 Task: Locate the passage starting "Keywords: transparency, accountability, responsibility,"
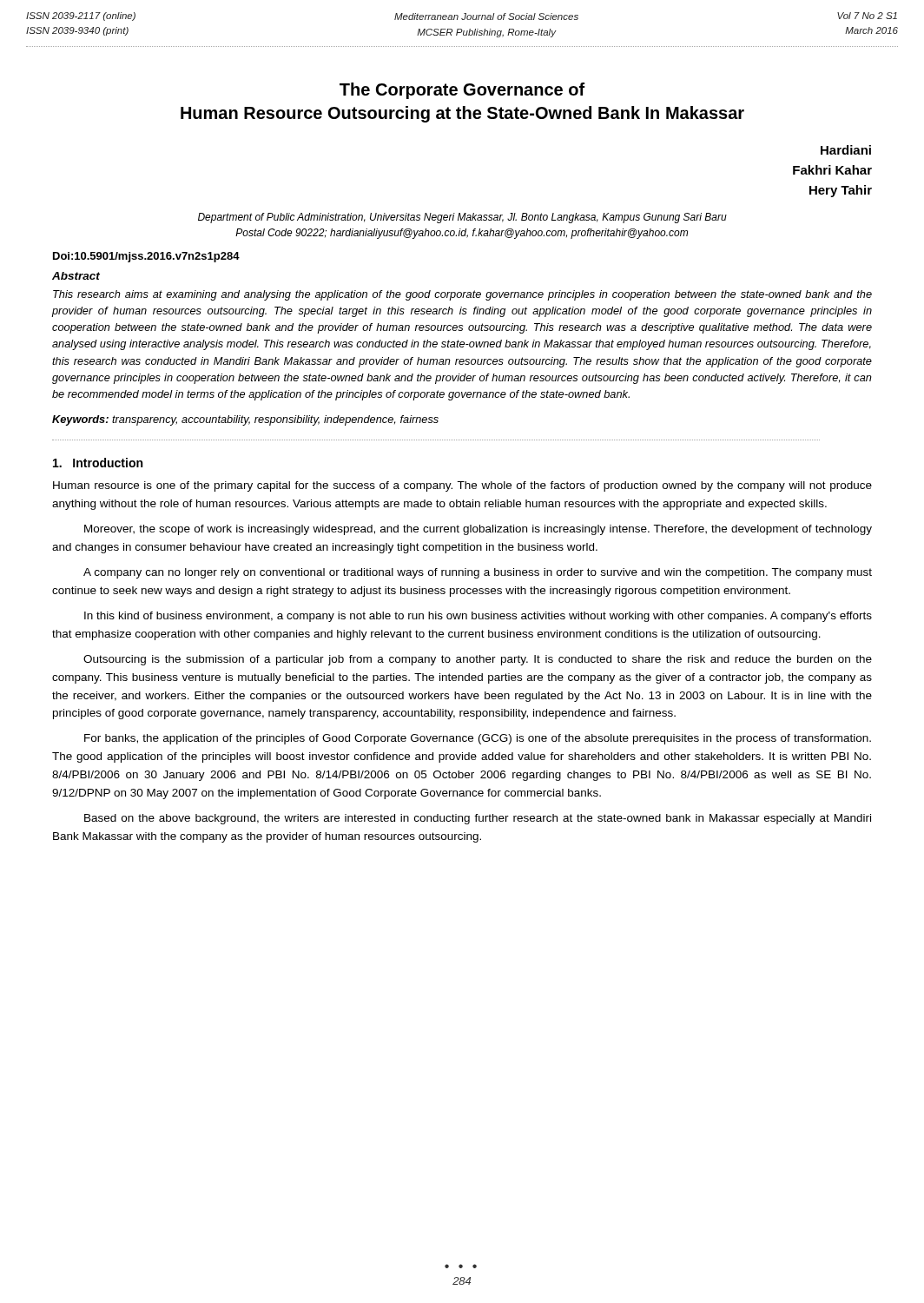[245, 419]
